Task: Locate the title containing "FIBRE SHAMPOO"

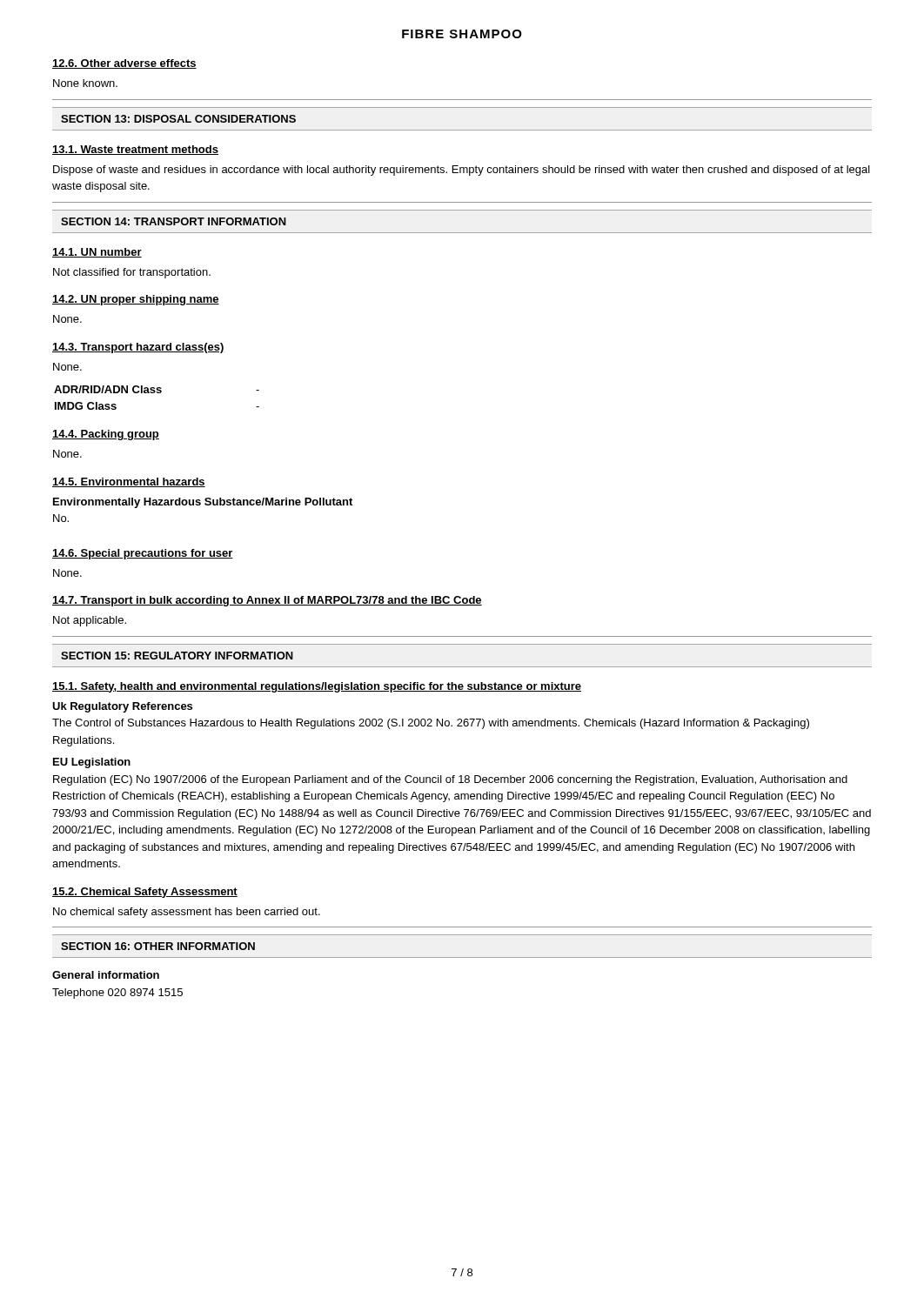Action: coord(462,33)
